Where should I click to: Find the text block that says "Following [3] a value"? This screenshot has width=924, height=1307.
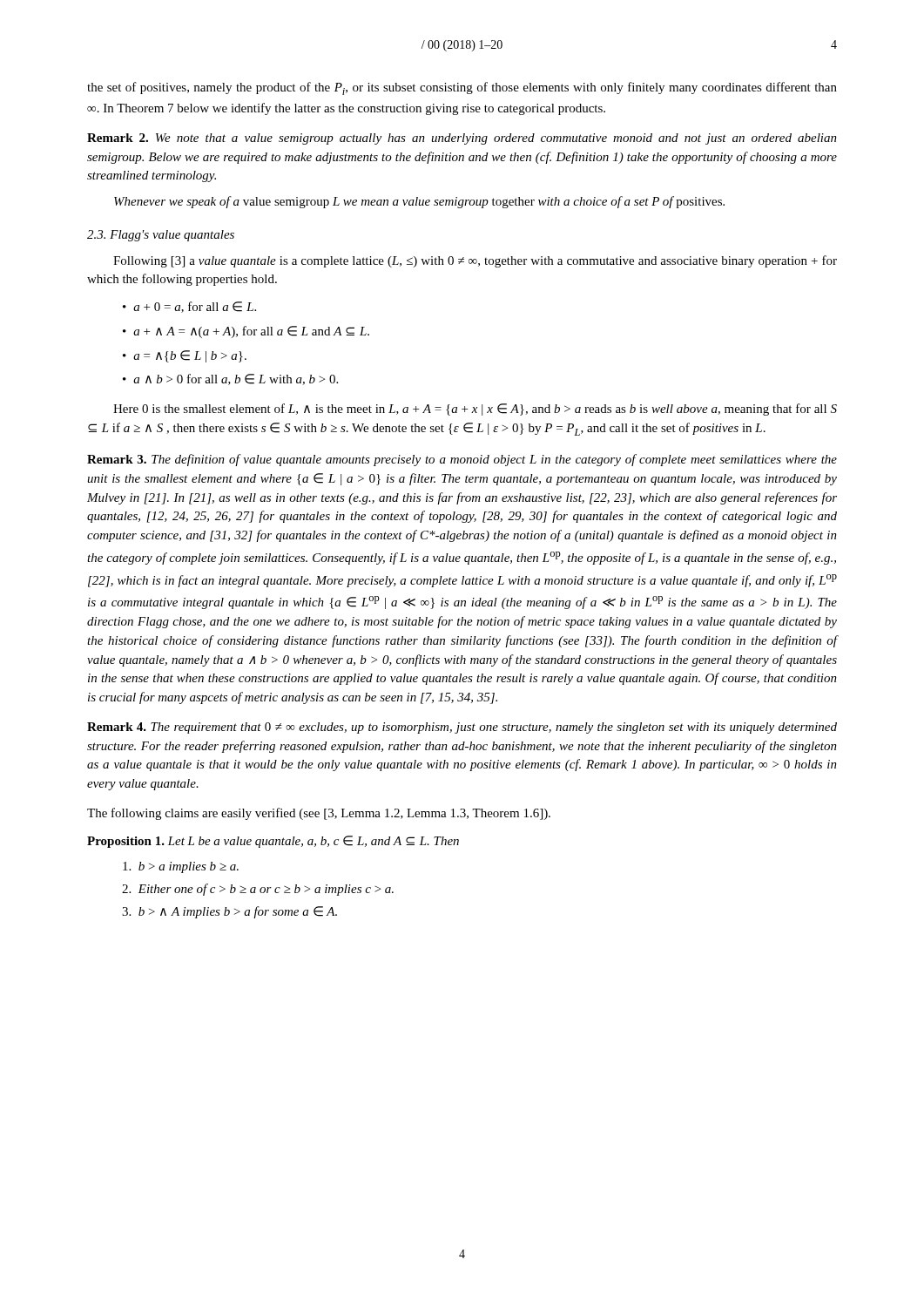pos(462,270)
